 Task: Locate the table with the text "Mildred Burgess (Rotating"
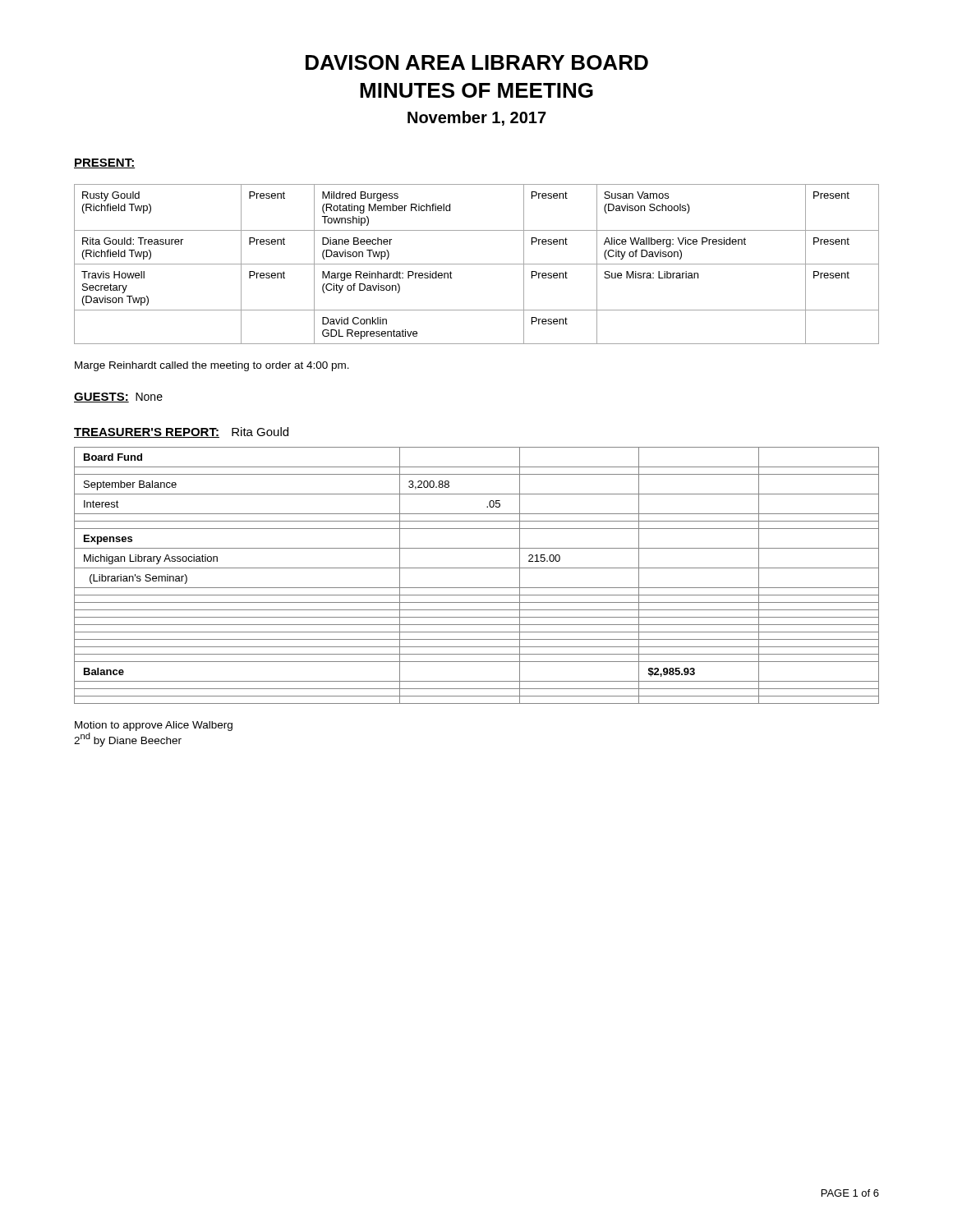(x=476, y=264)
